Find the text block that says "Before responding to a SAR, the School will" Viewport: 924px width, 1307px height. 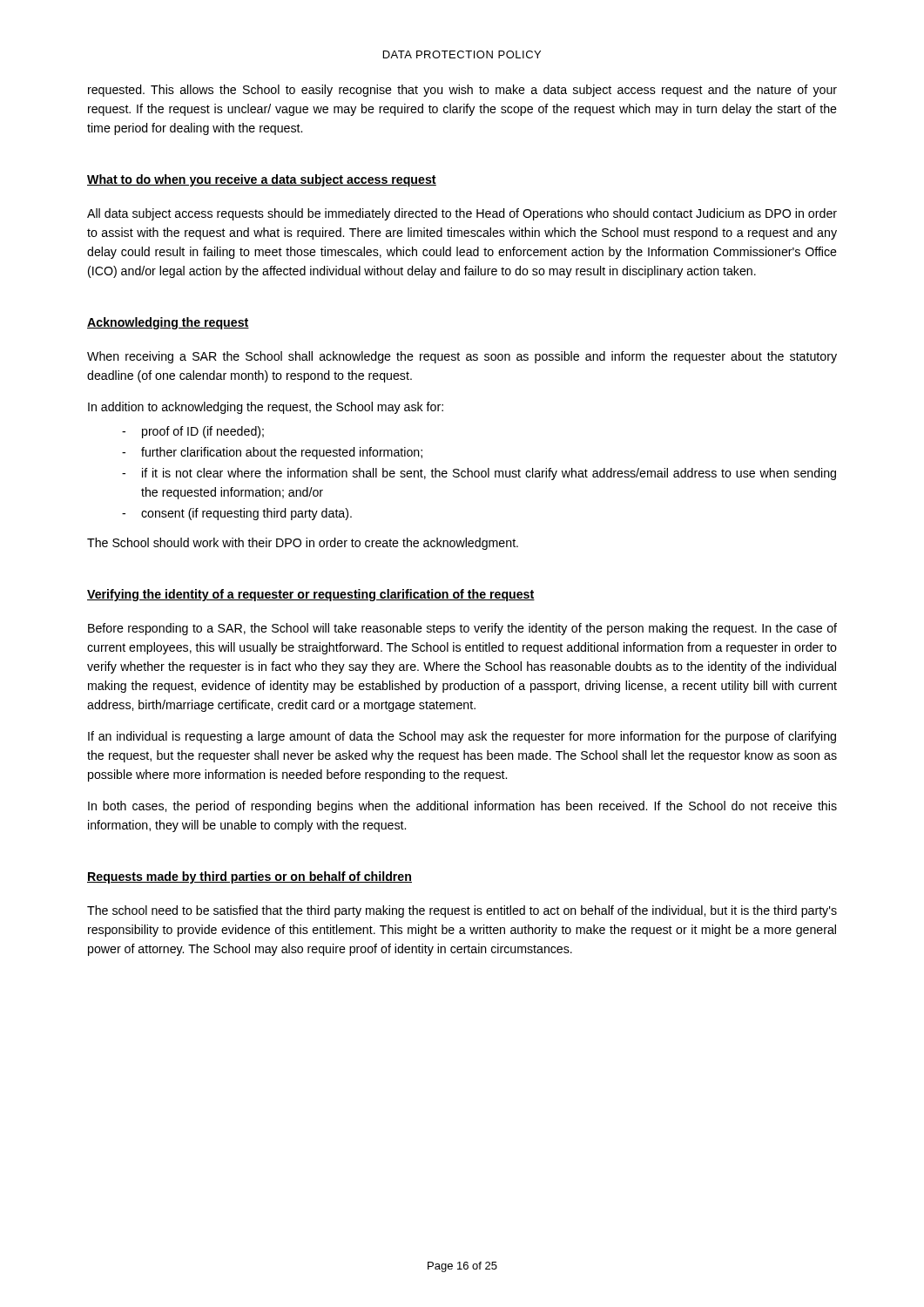tap(462, 667)
